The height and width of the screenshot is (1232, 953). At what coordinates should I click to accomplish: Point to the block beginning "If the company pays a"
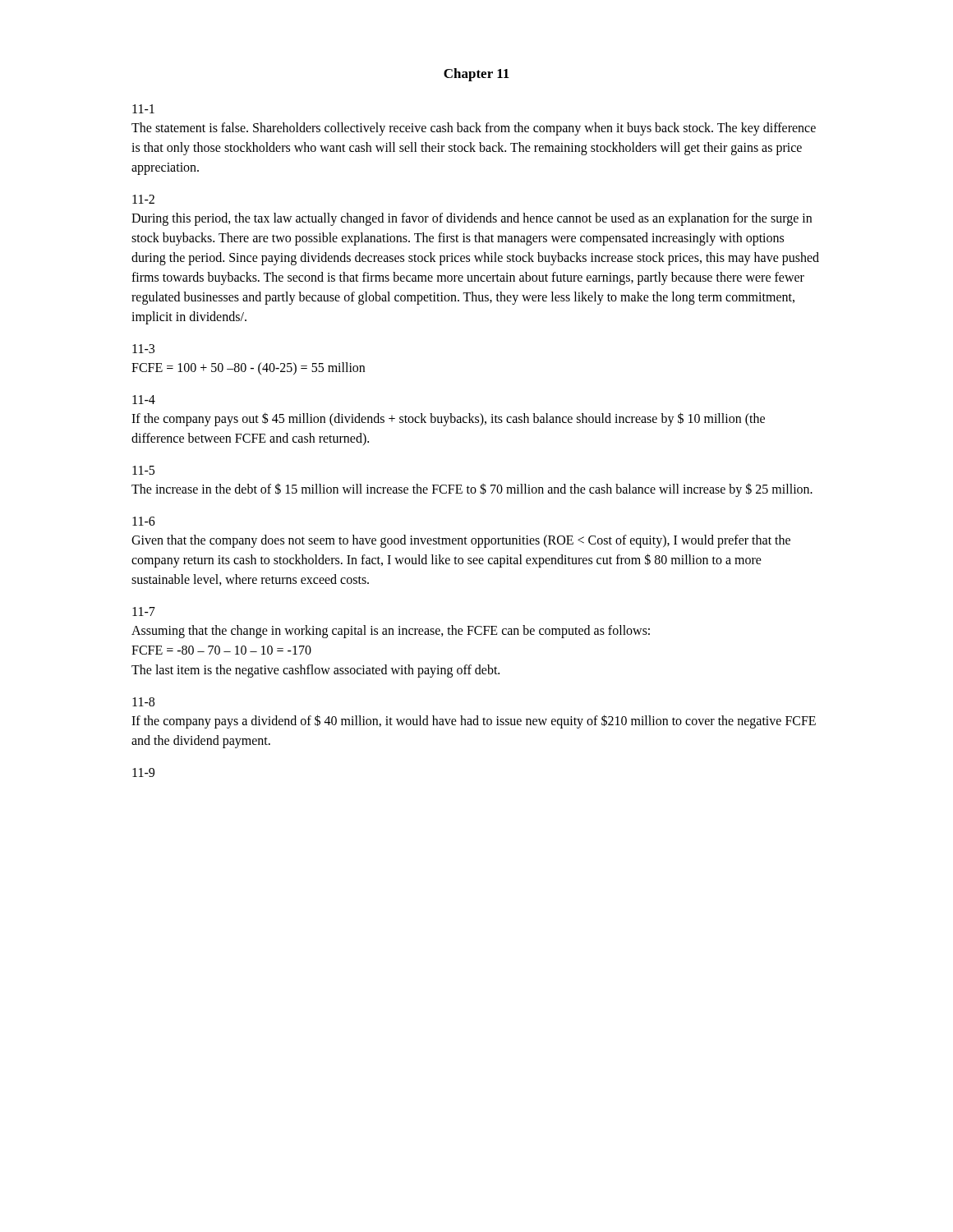coord(474,731)
